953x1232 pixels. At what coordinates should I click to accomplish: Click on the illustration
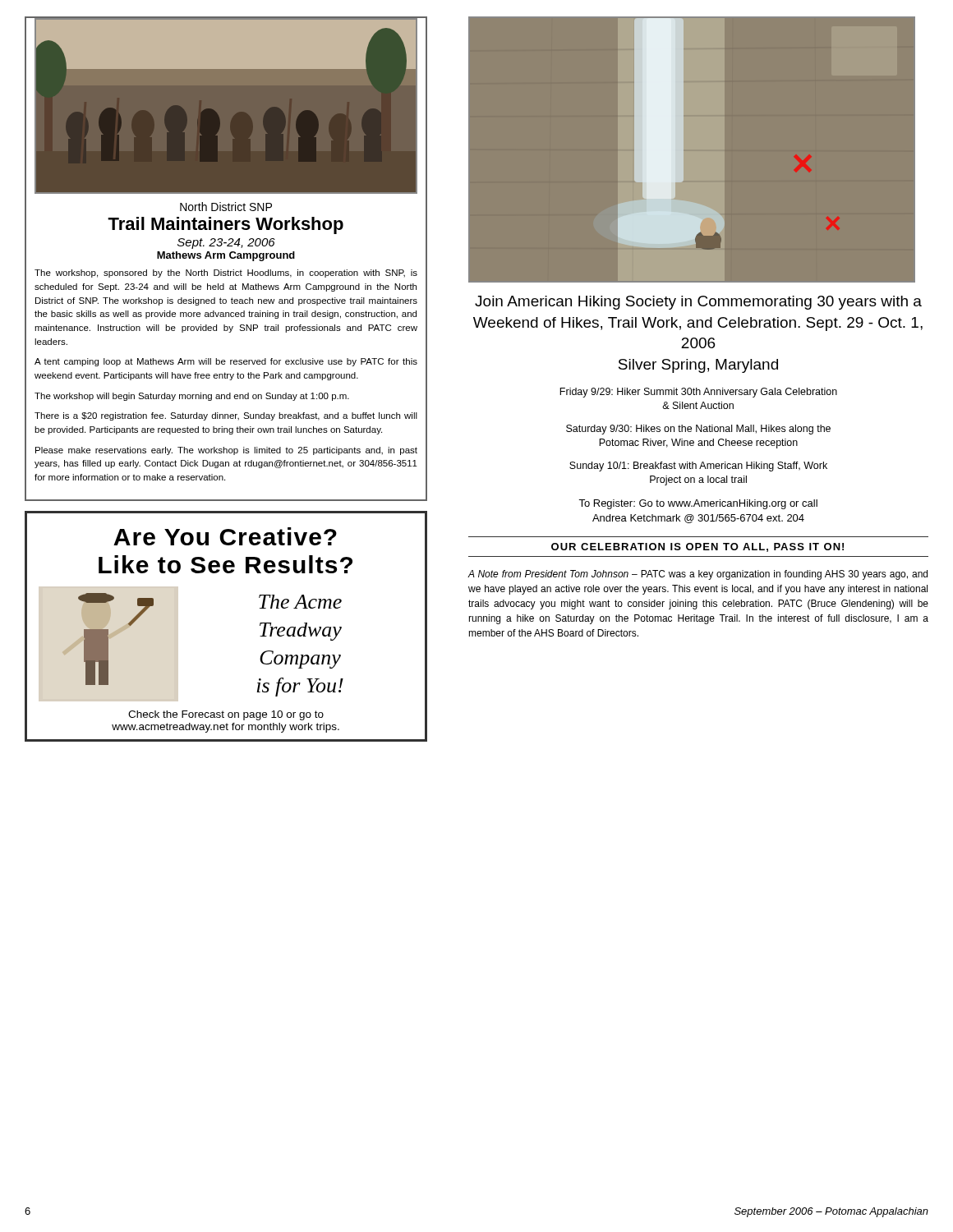(x=226, y=626)
